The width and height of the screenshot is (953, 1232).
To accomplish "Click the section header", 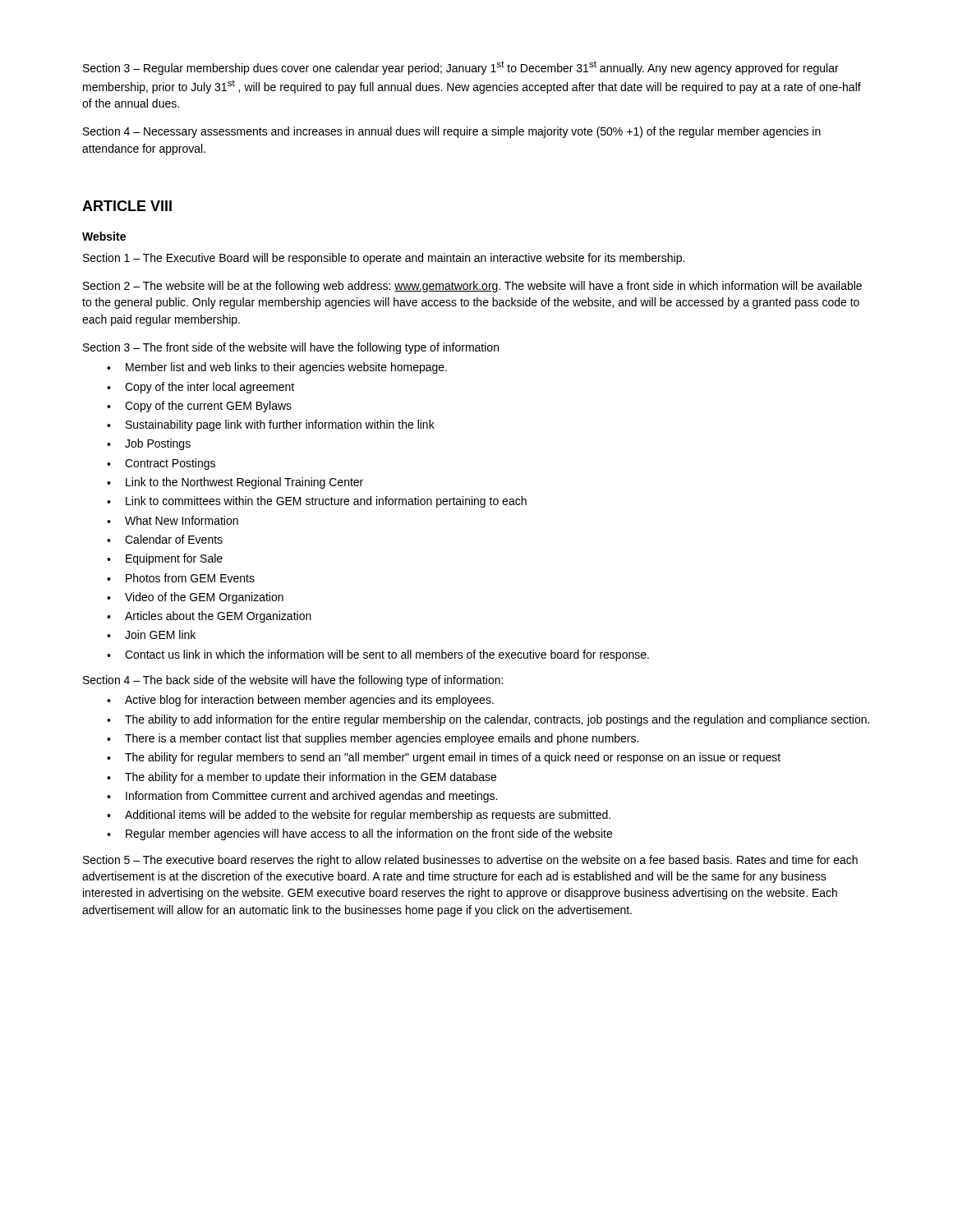I will (104, 236).
